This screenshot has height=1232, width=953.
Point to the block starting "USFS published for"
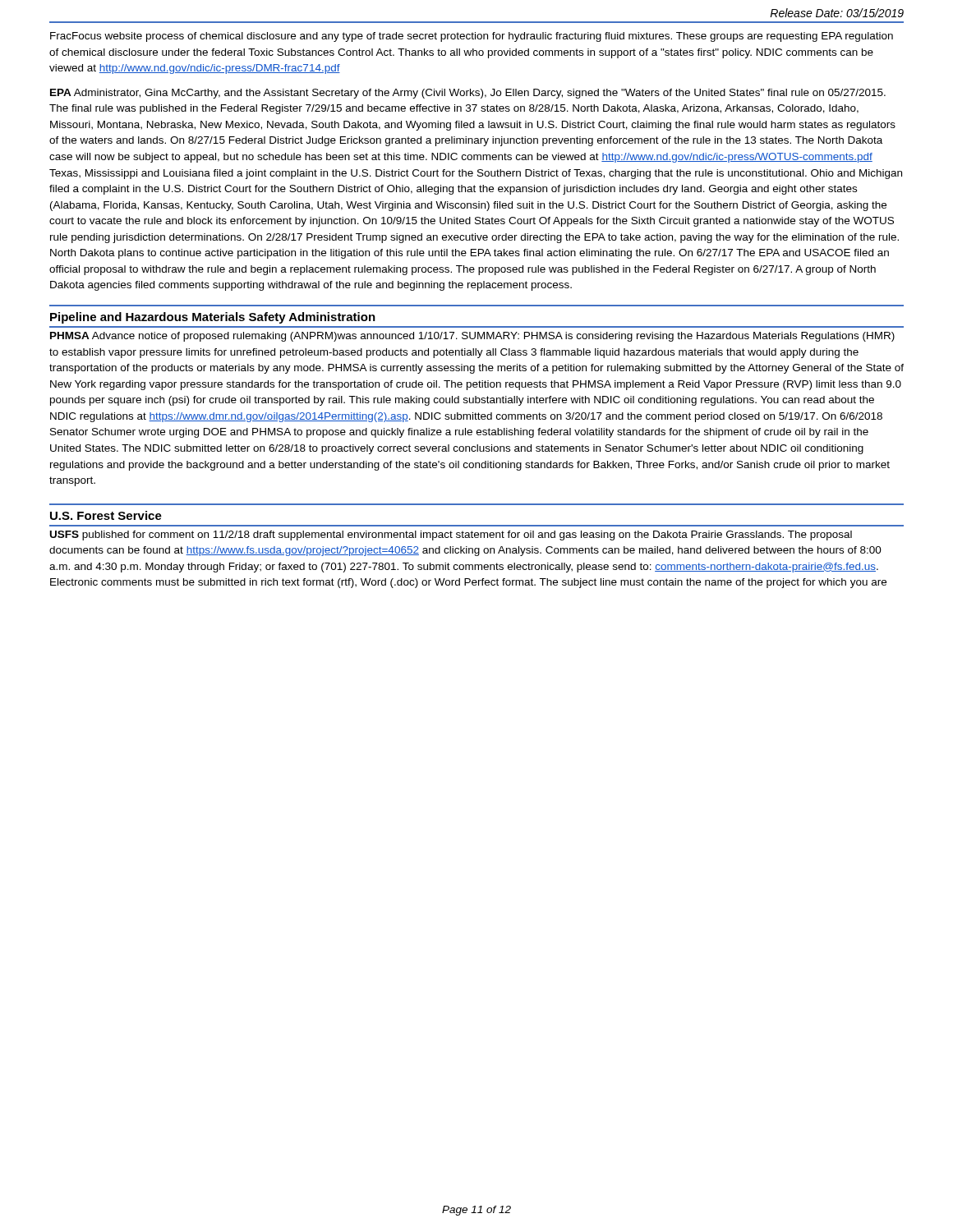[x=468, y=558]
